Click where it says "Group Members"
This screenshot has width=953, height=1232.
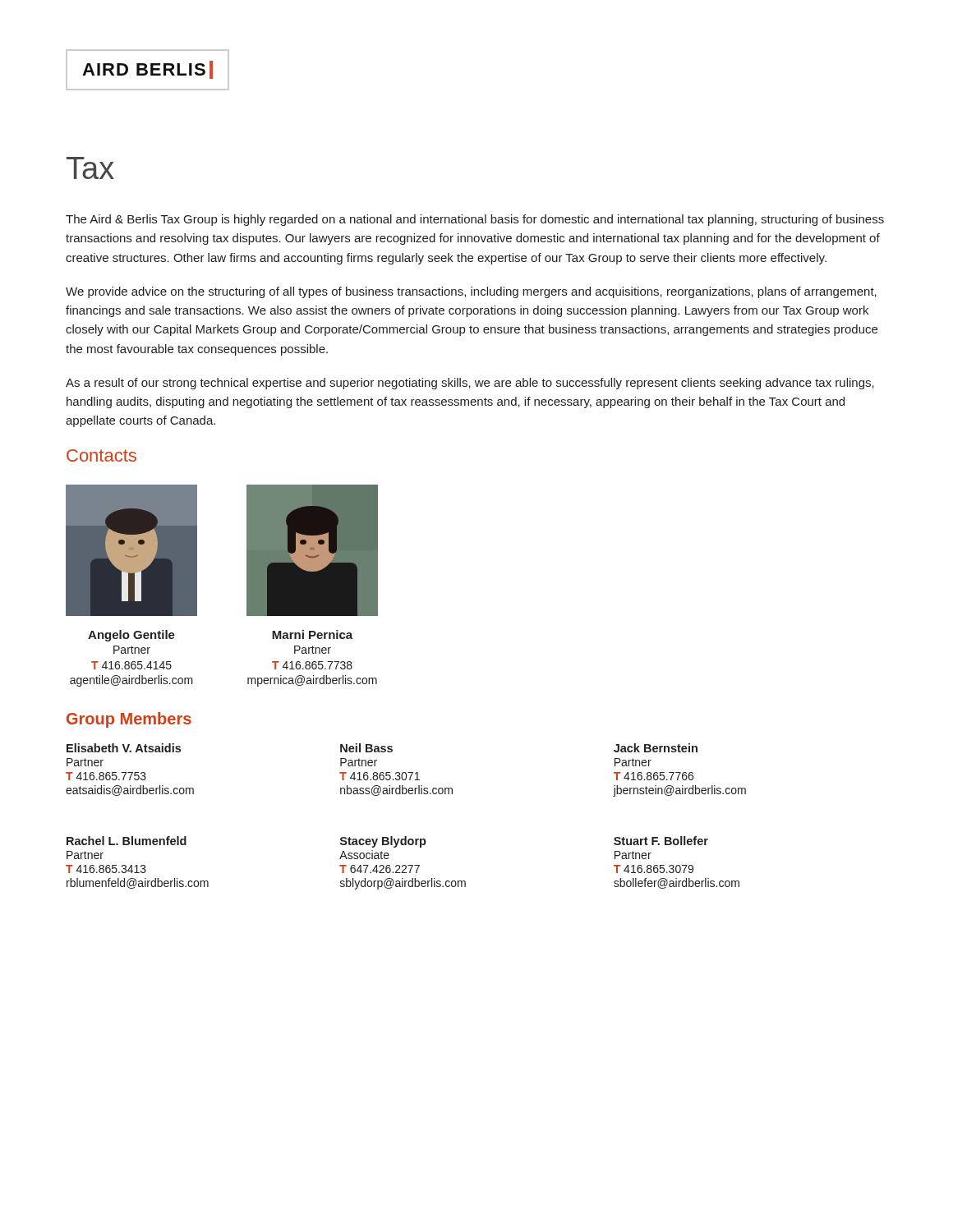coord(129,718)
